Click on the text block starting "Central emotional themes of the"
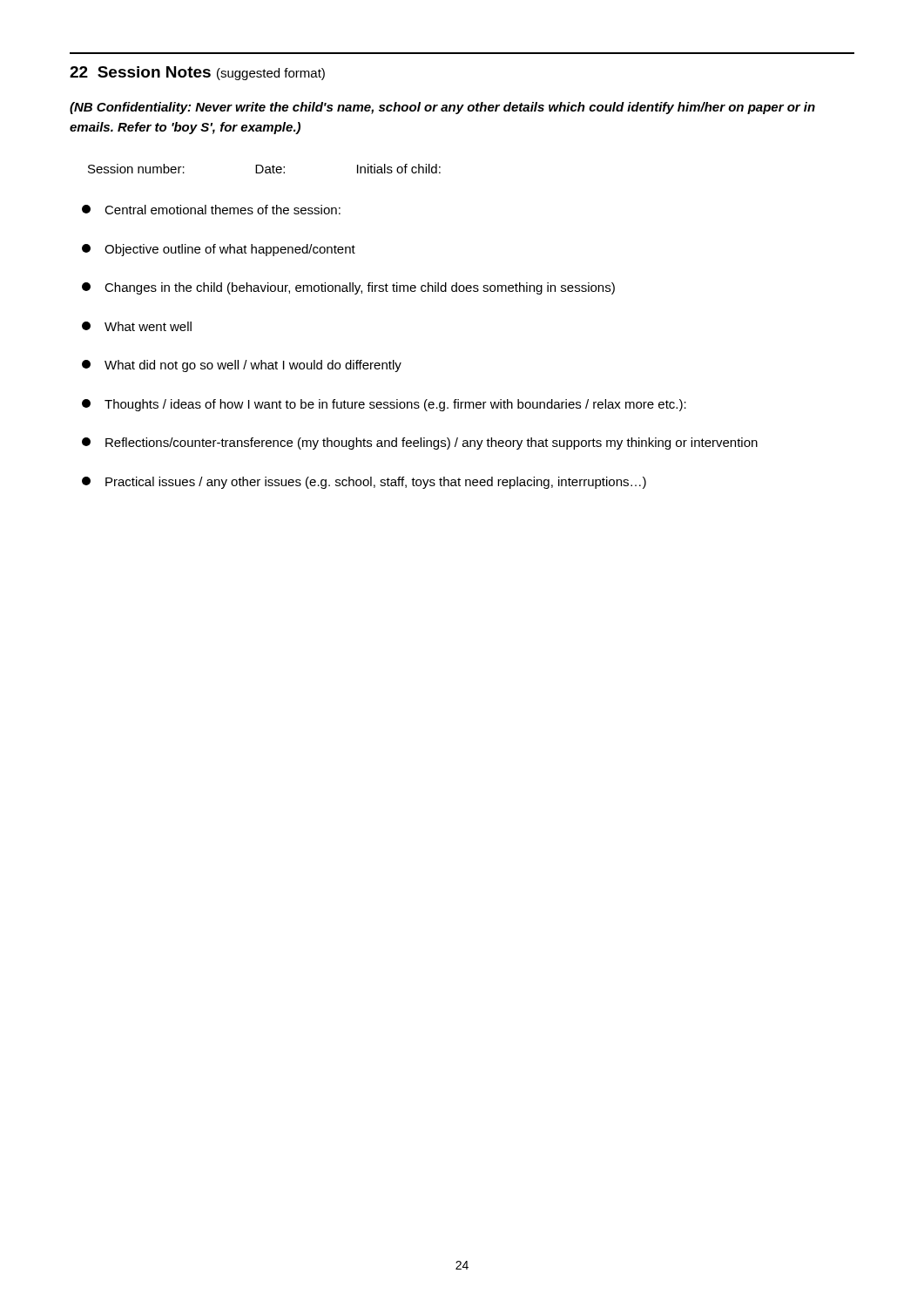 click(211, 210)
